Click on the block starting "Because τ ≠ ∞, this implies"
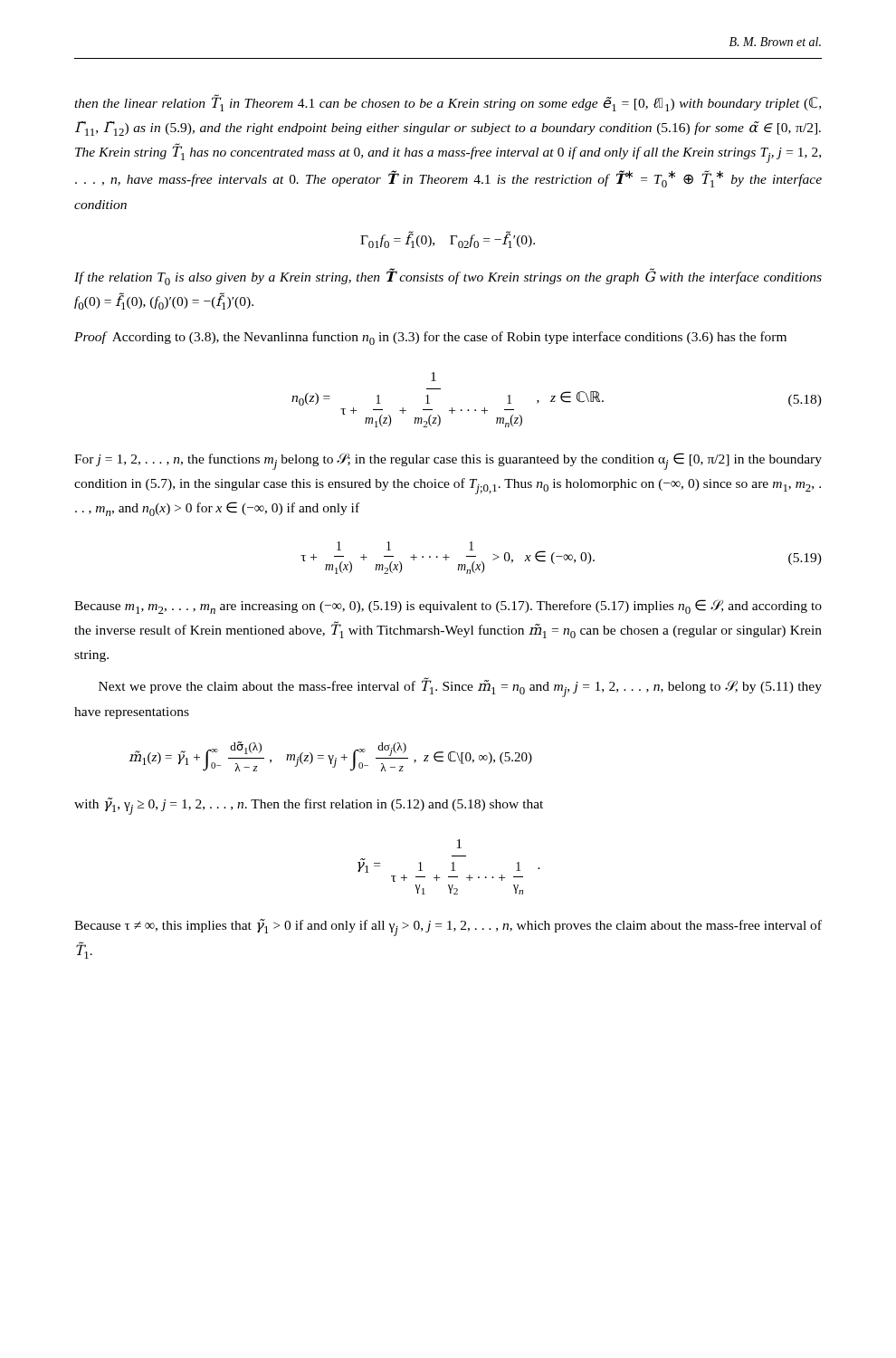This screenshot has height=1358, width=896. (448, 939)
